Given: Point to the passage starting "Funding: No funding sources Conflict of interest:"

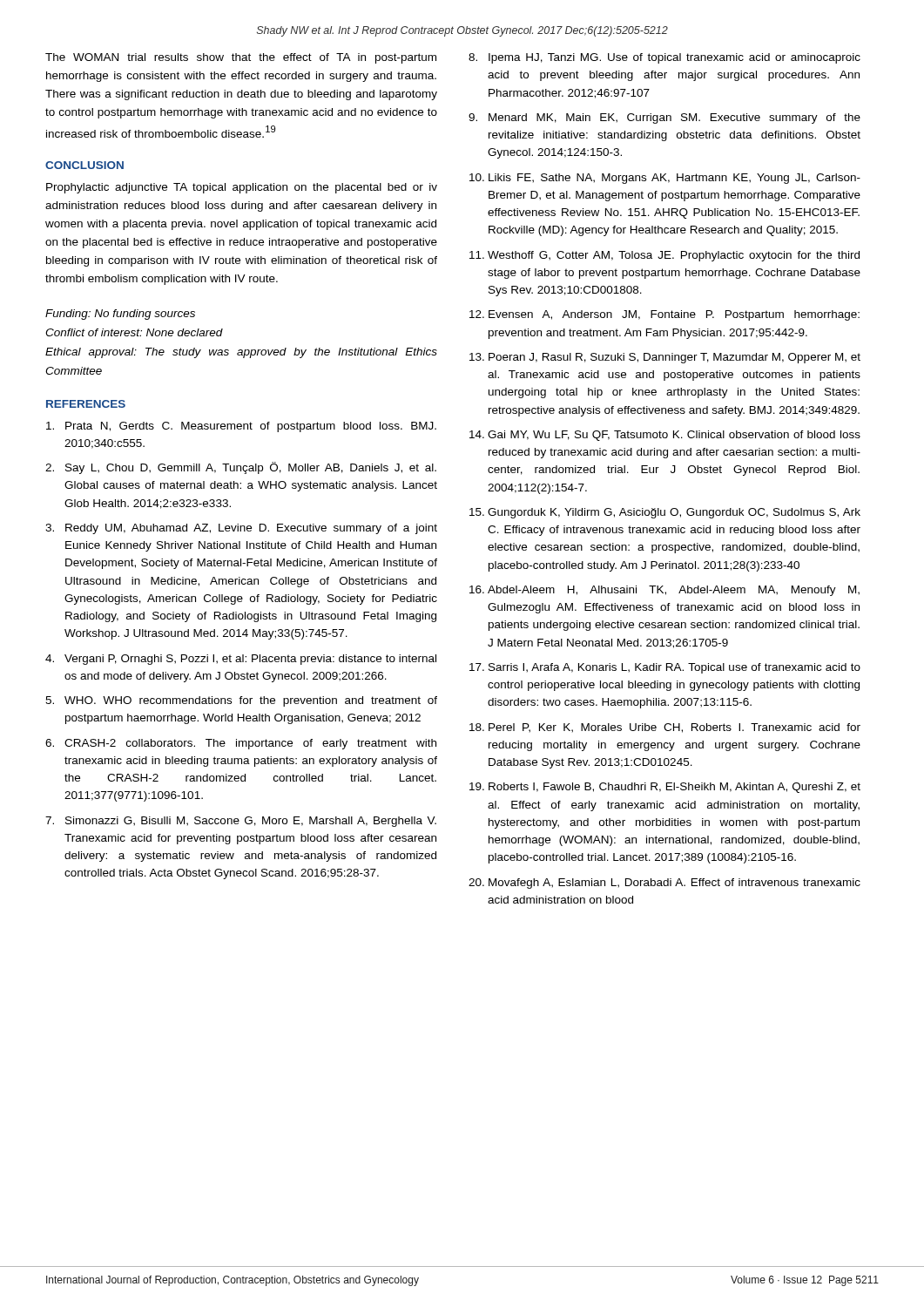Looking at the screenshot, I should tap(241, 343).
